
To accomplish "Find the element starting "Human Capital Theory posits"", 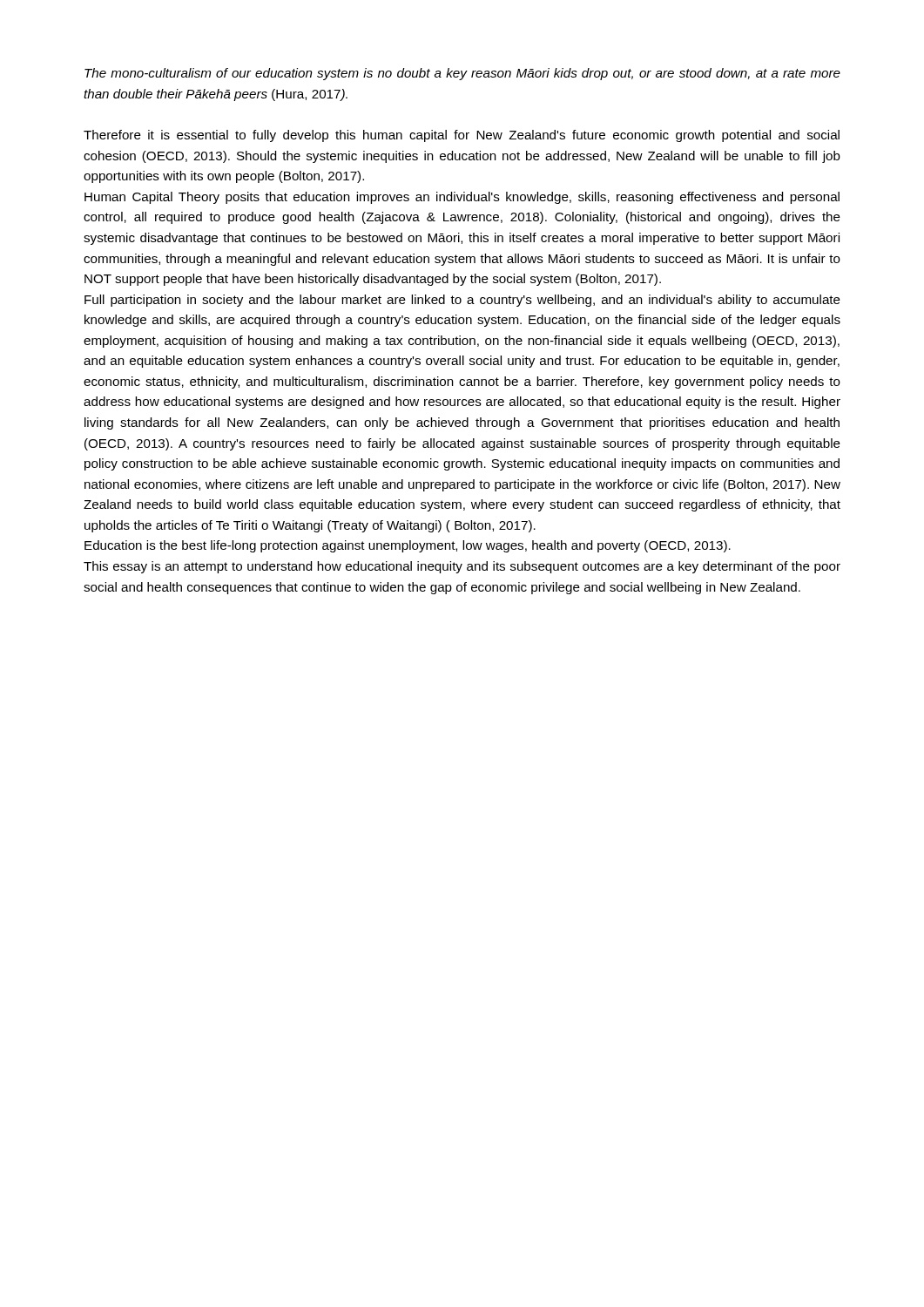I will click(462, 238).
